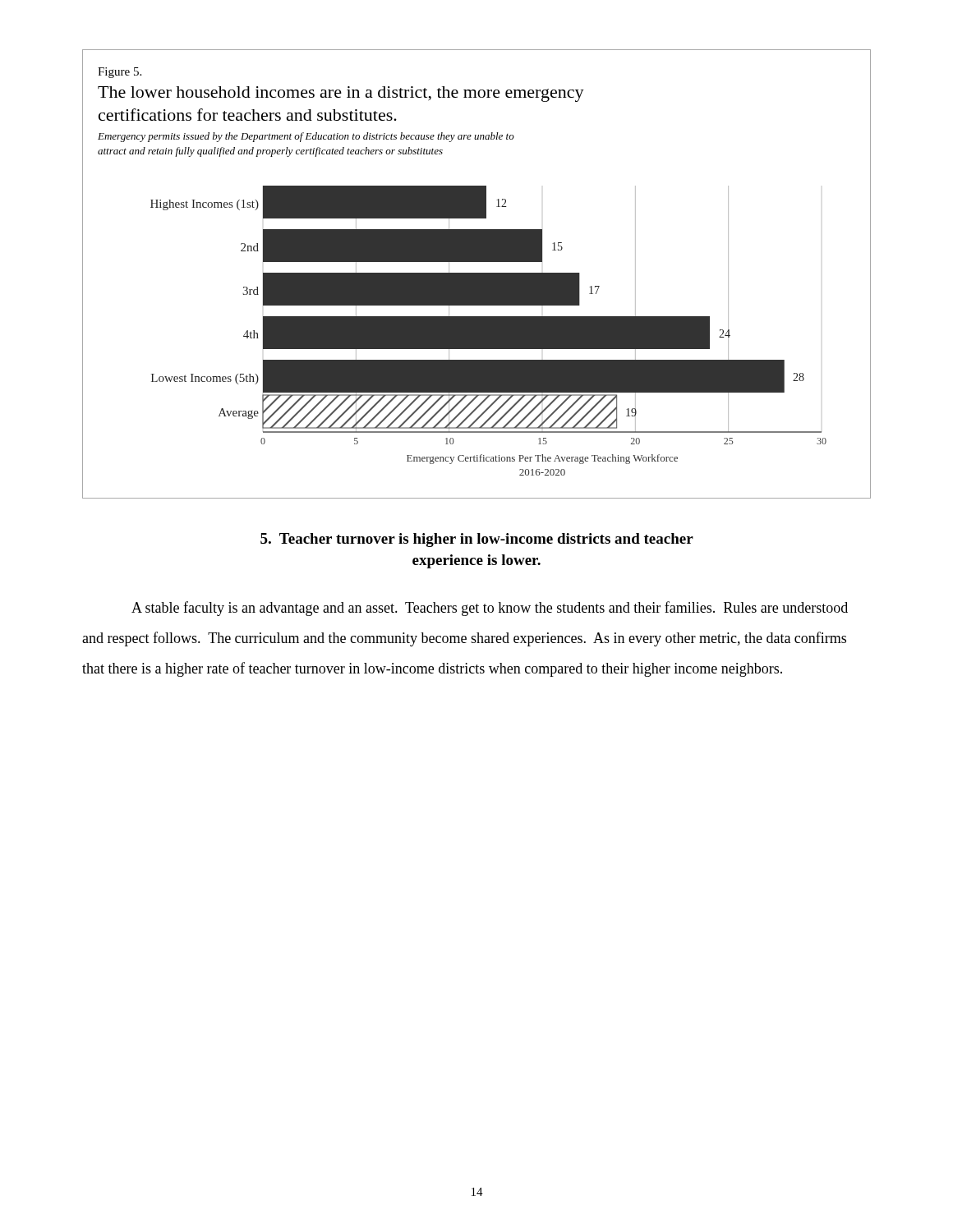Find the region starting "A stable faculty is an advantage and"
Viewport: 953px width, 1232px height.
[465, 638]
